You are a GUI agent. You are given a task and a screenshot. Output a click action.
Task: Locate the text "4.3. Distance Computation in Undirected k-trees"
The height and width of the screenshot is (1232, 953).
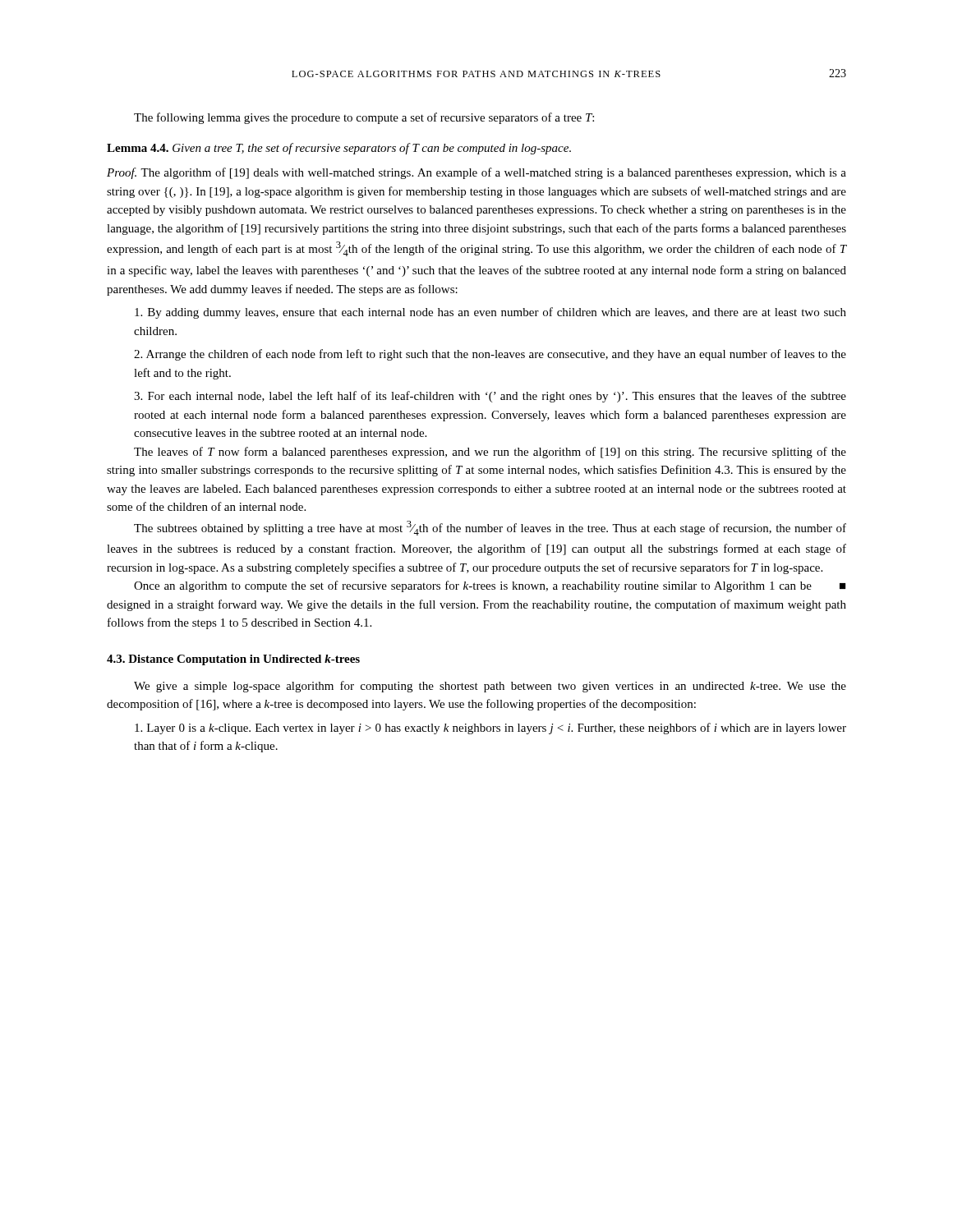point(233,660)
